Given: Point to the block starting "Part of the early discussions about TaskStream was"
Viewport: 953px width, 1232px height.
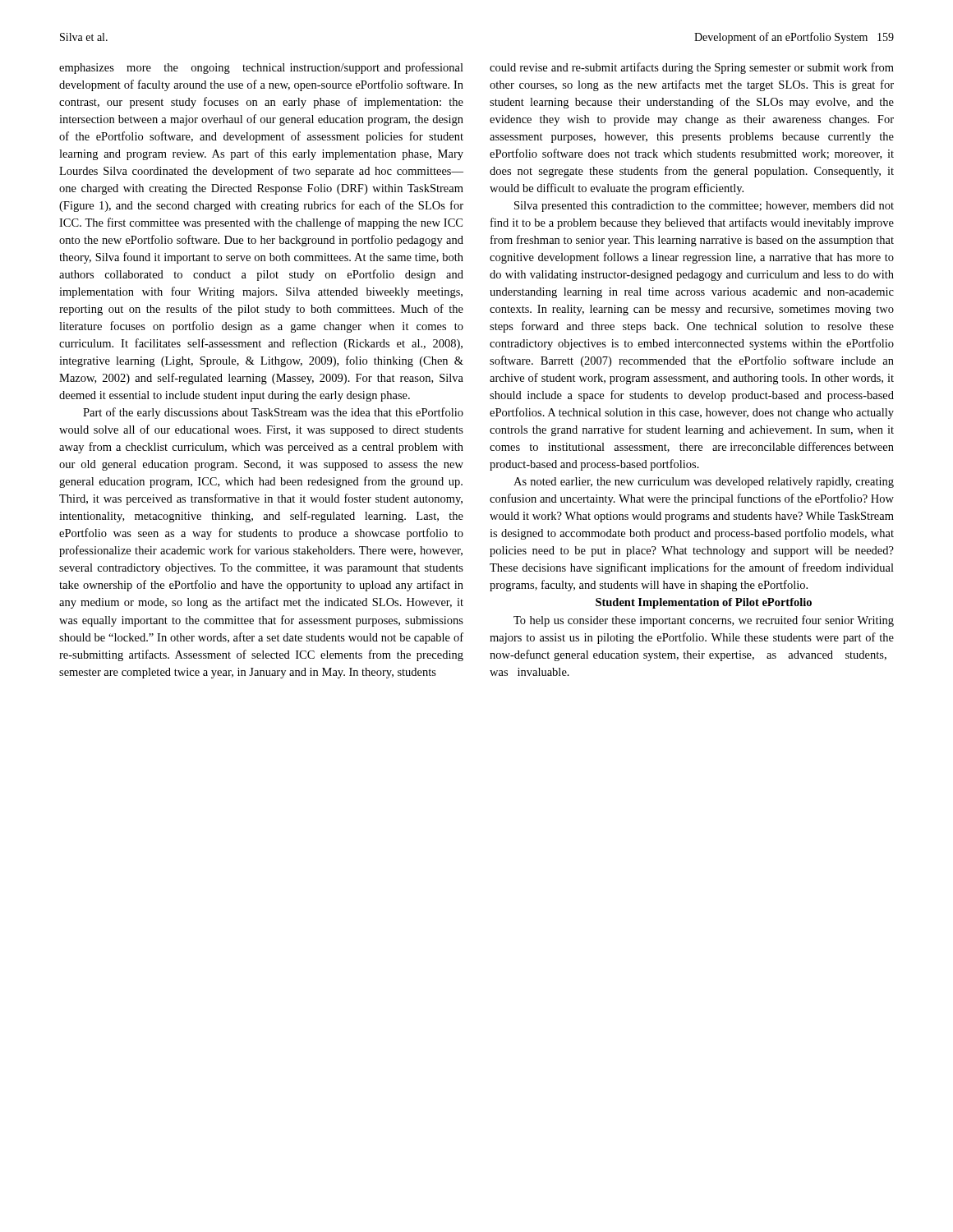Looking at the screenshot, I should click(x=261, y=542).
